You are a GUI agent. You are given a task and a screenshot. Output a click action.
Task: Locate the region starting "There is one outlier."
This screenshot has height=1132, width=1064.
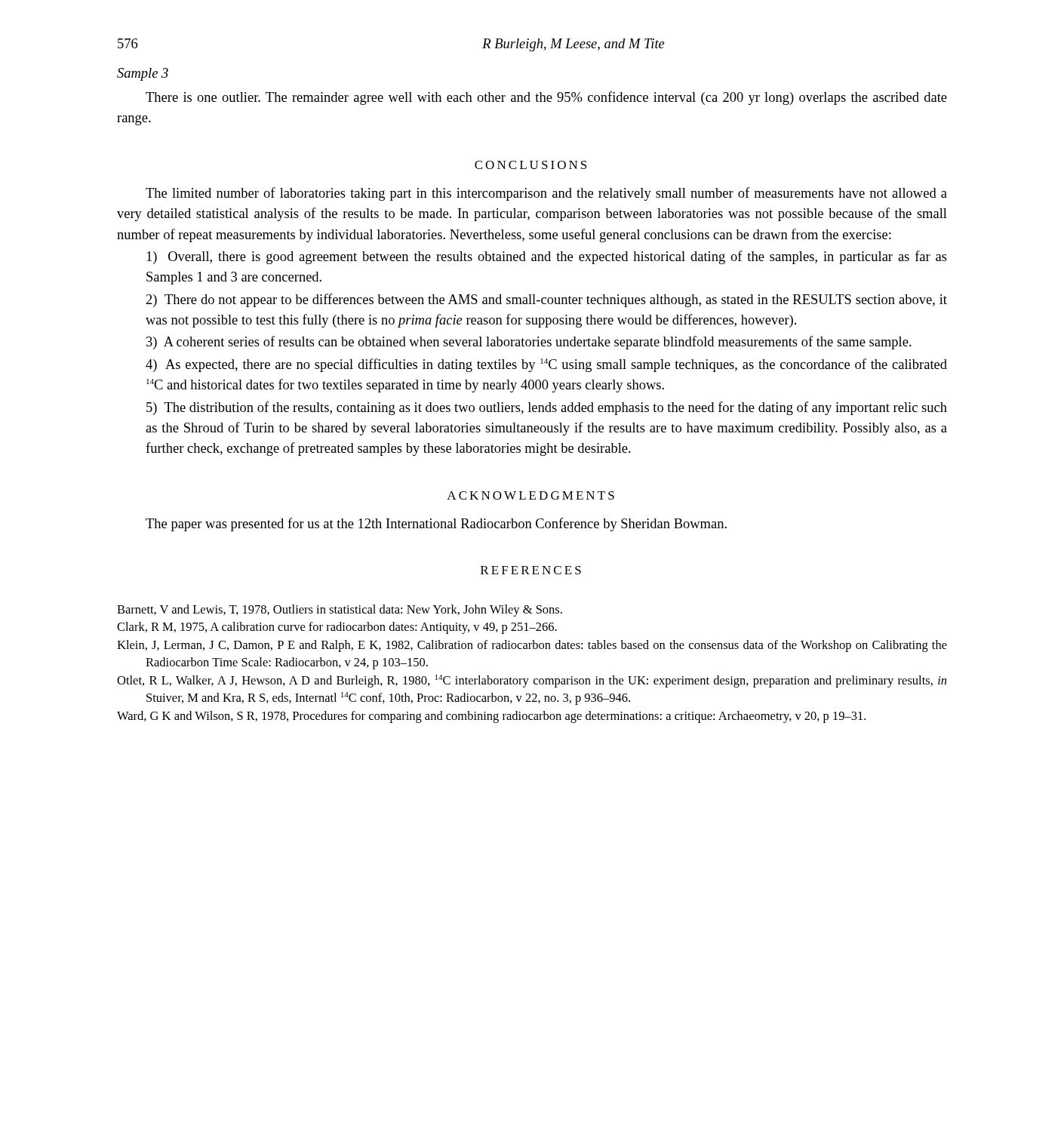tap(532, 108)
